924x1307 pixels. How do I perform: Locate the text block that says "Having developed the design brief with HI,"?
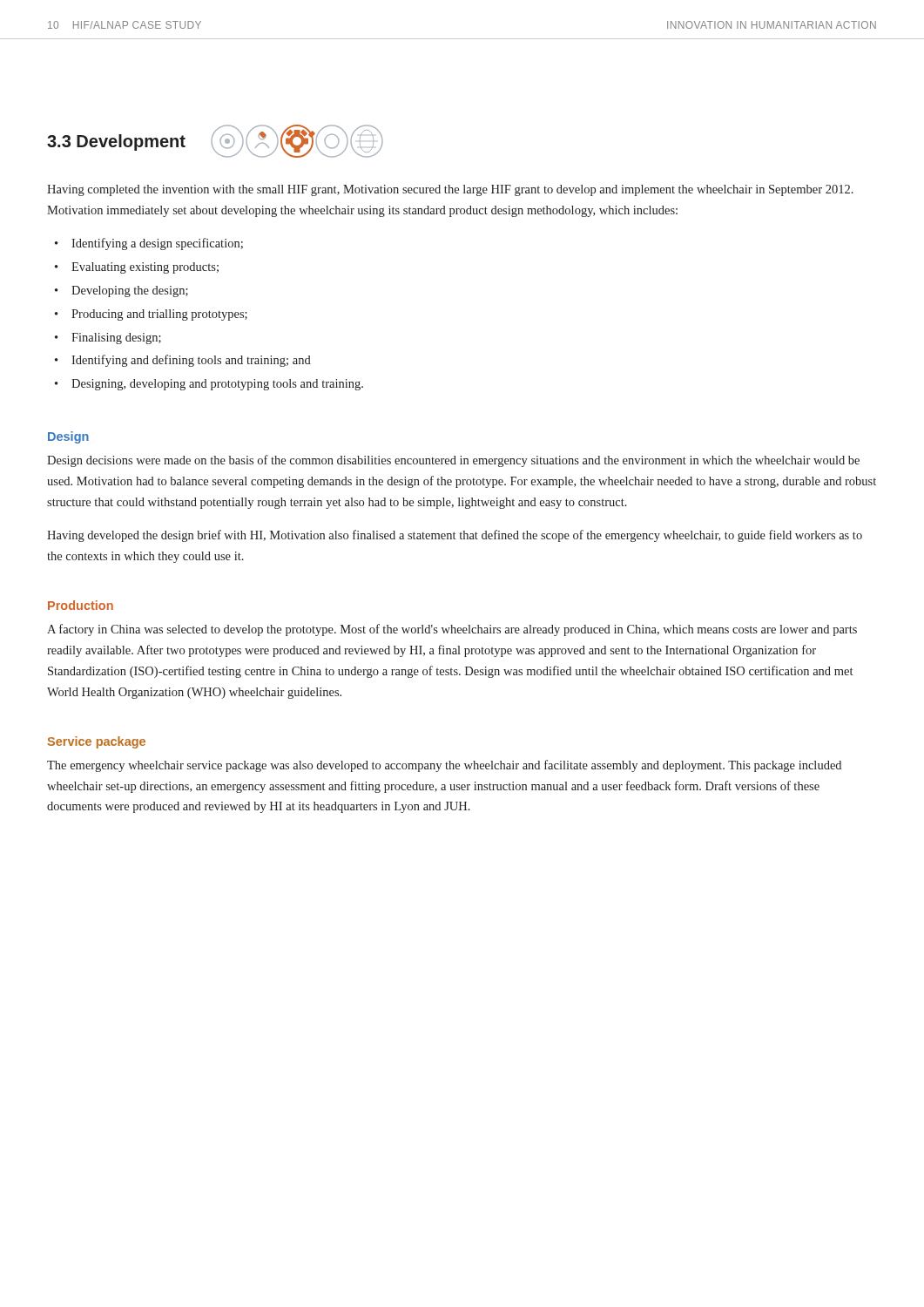click(455, 545)
